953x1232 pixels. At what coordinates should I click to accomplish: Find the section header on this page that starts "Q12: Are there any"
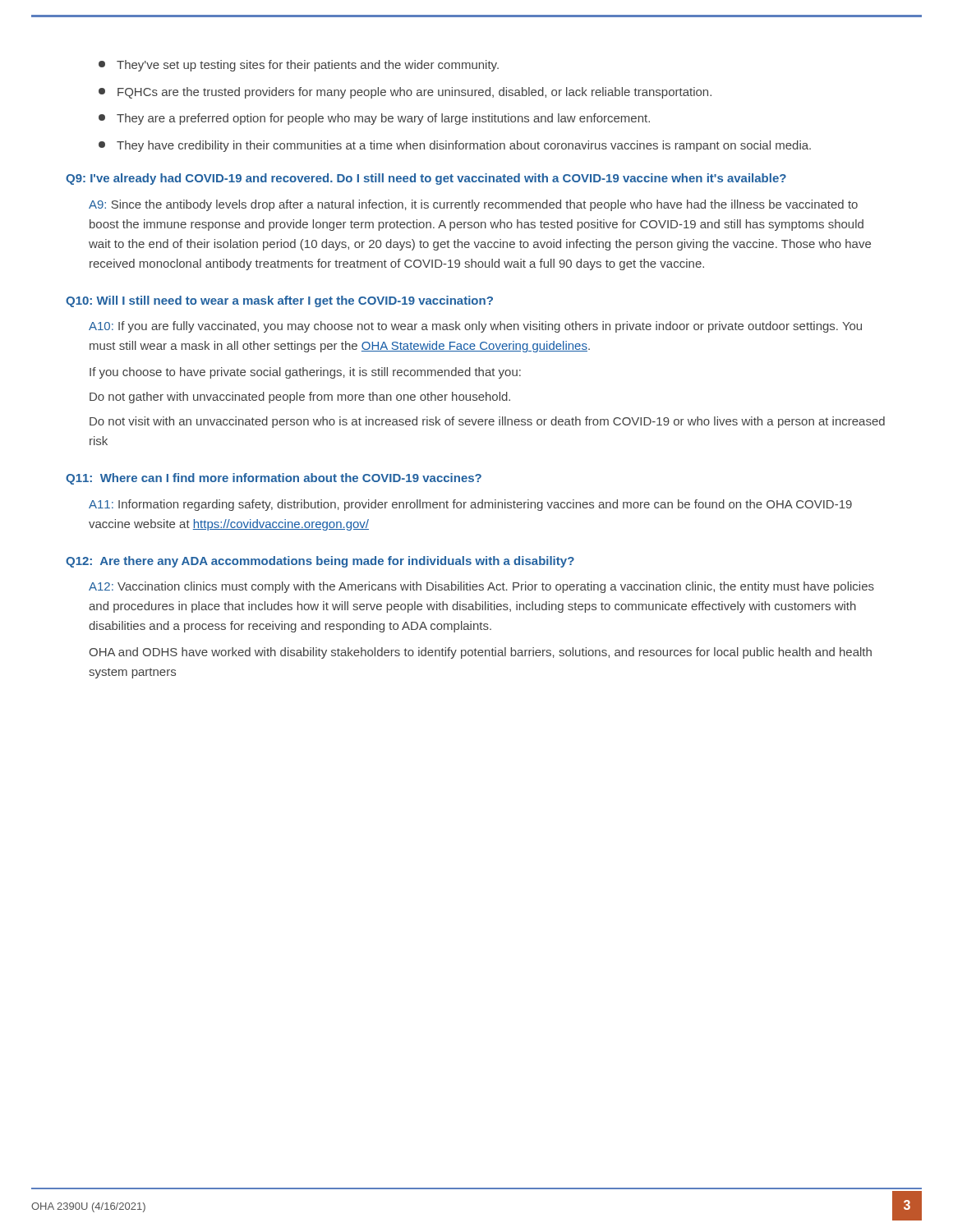[x=320, y=560]
